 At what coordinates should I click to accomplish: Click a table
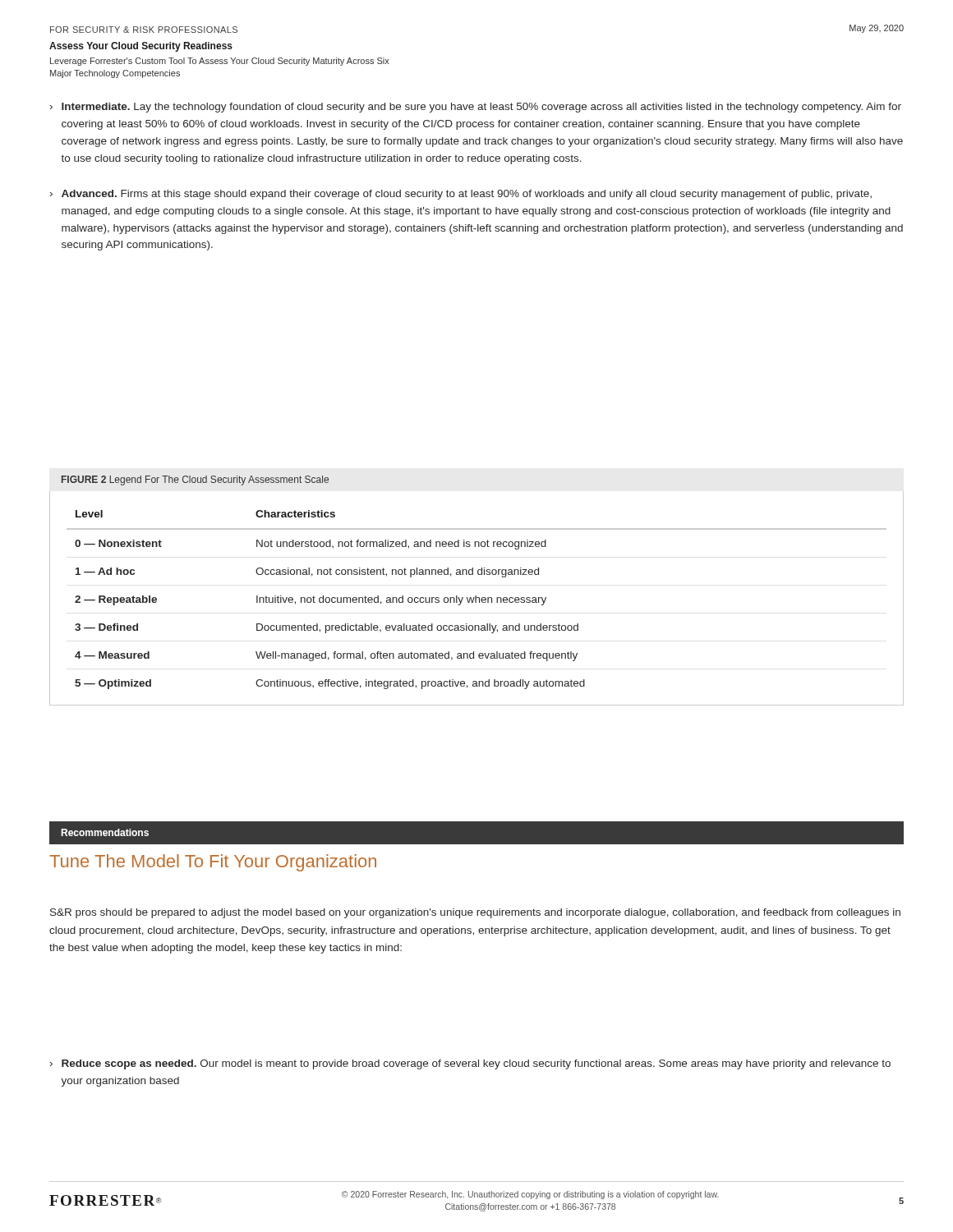[476, 598]
